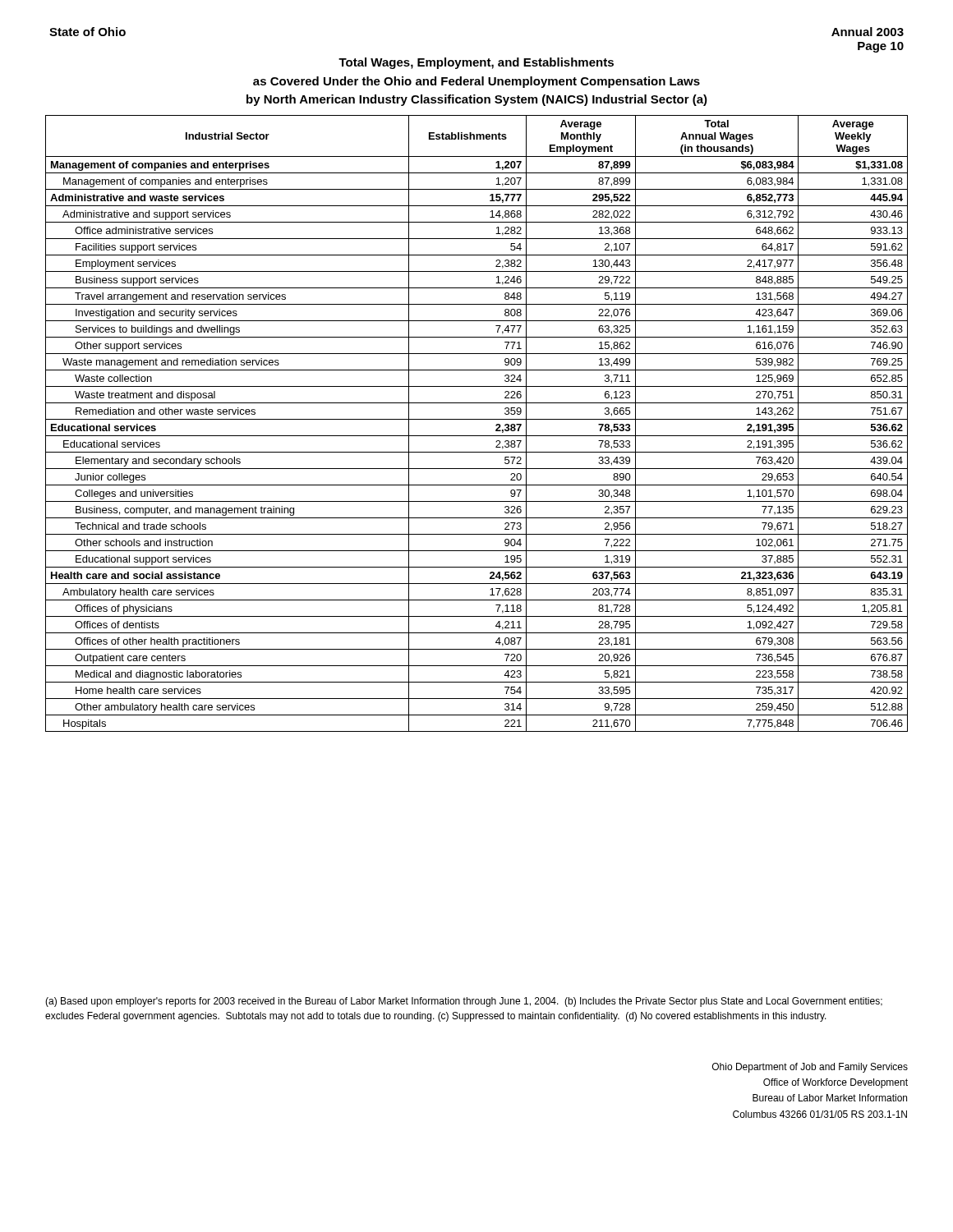Locate the table with the text "Waste management and"
Screen dimensions: 1232x953
(x=476, y=423)
